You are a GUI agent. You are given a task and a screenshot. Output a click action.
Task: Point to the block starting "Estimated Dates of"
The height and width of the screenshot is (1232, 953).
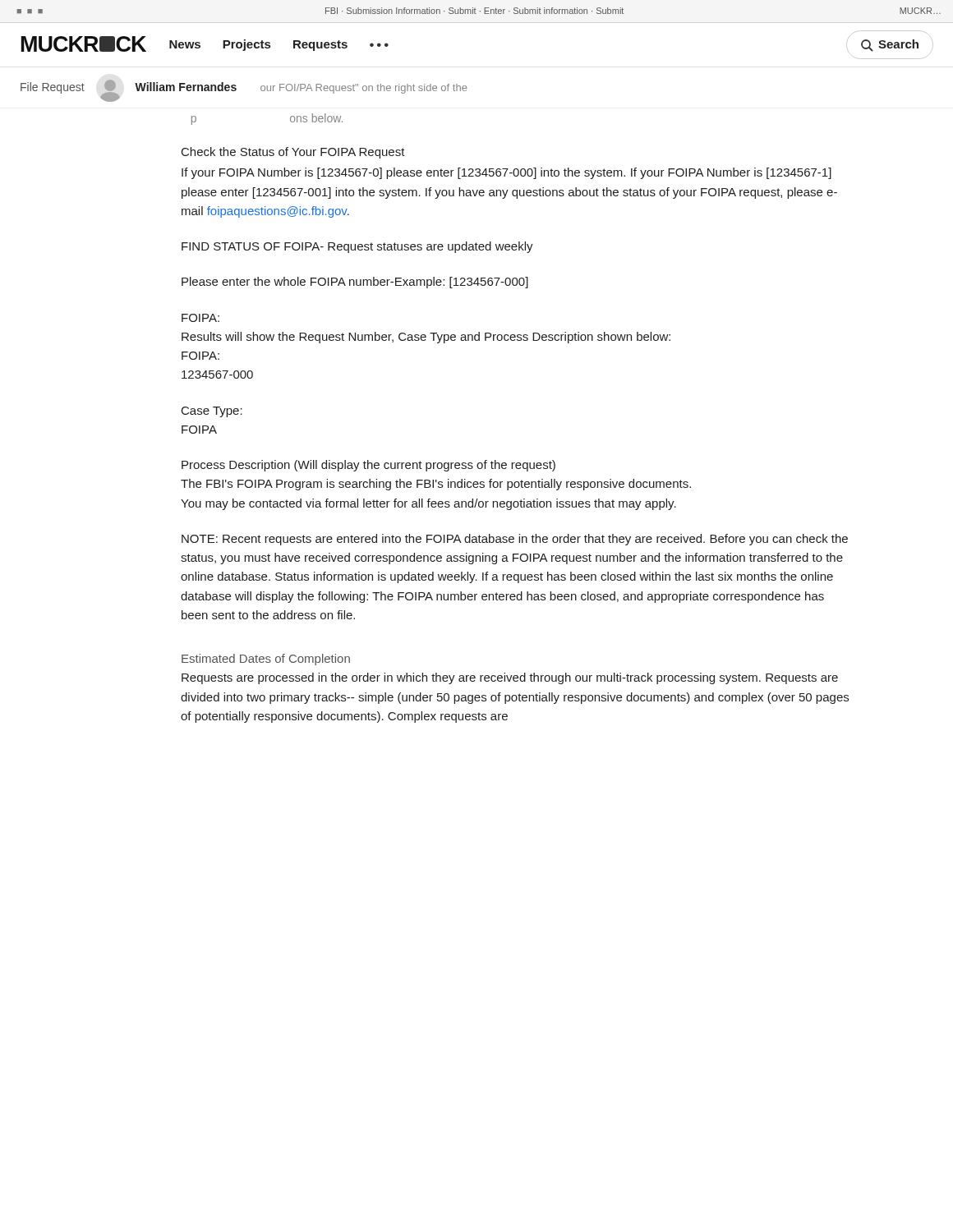[518, 687]
